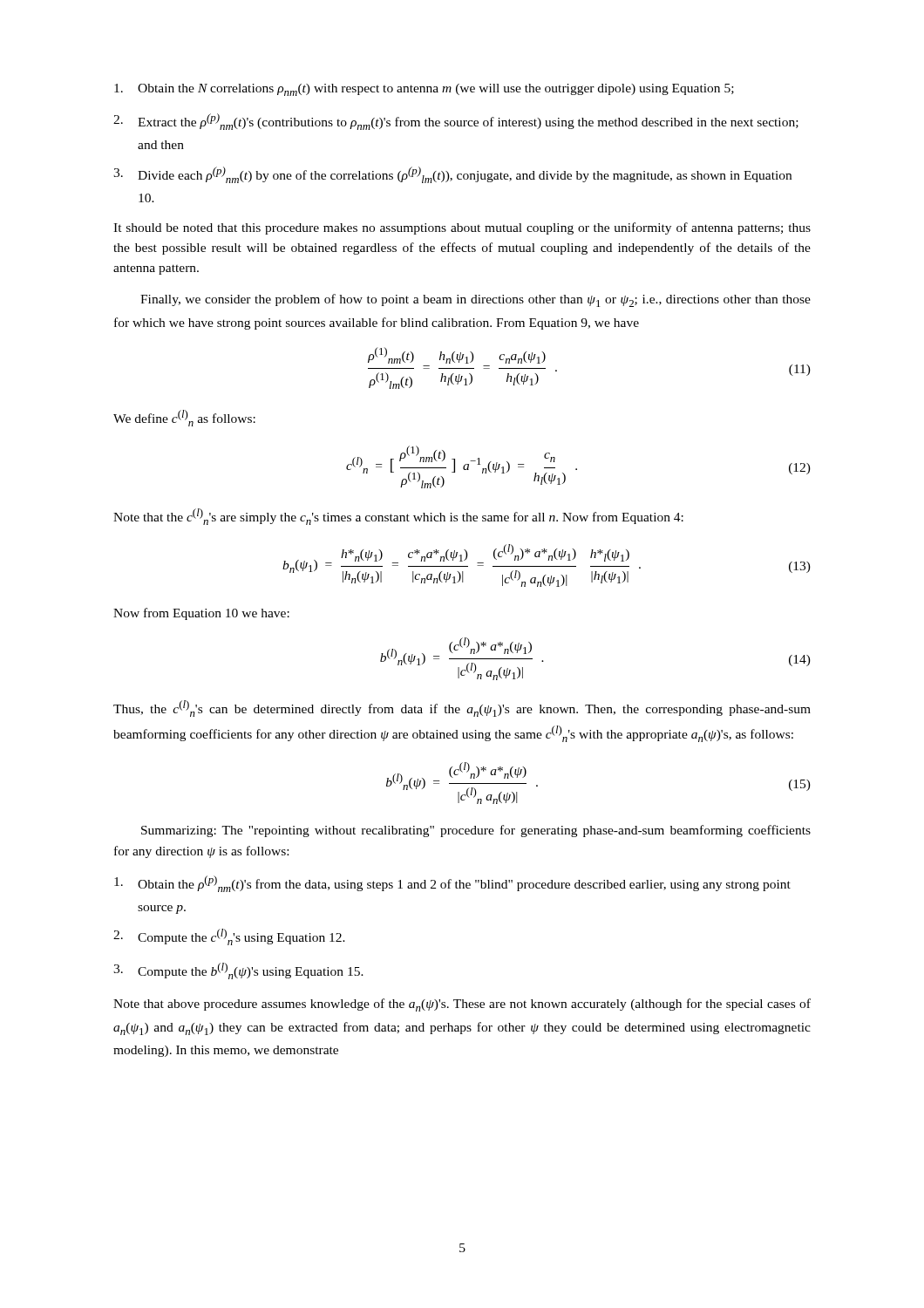The height and width of the screenshot is (1308, 924).
Task: Locate the text starting "Now from Equation 10 we"
Action: [202, 613]
